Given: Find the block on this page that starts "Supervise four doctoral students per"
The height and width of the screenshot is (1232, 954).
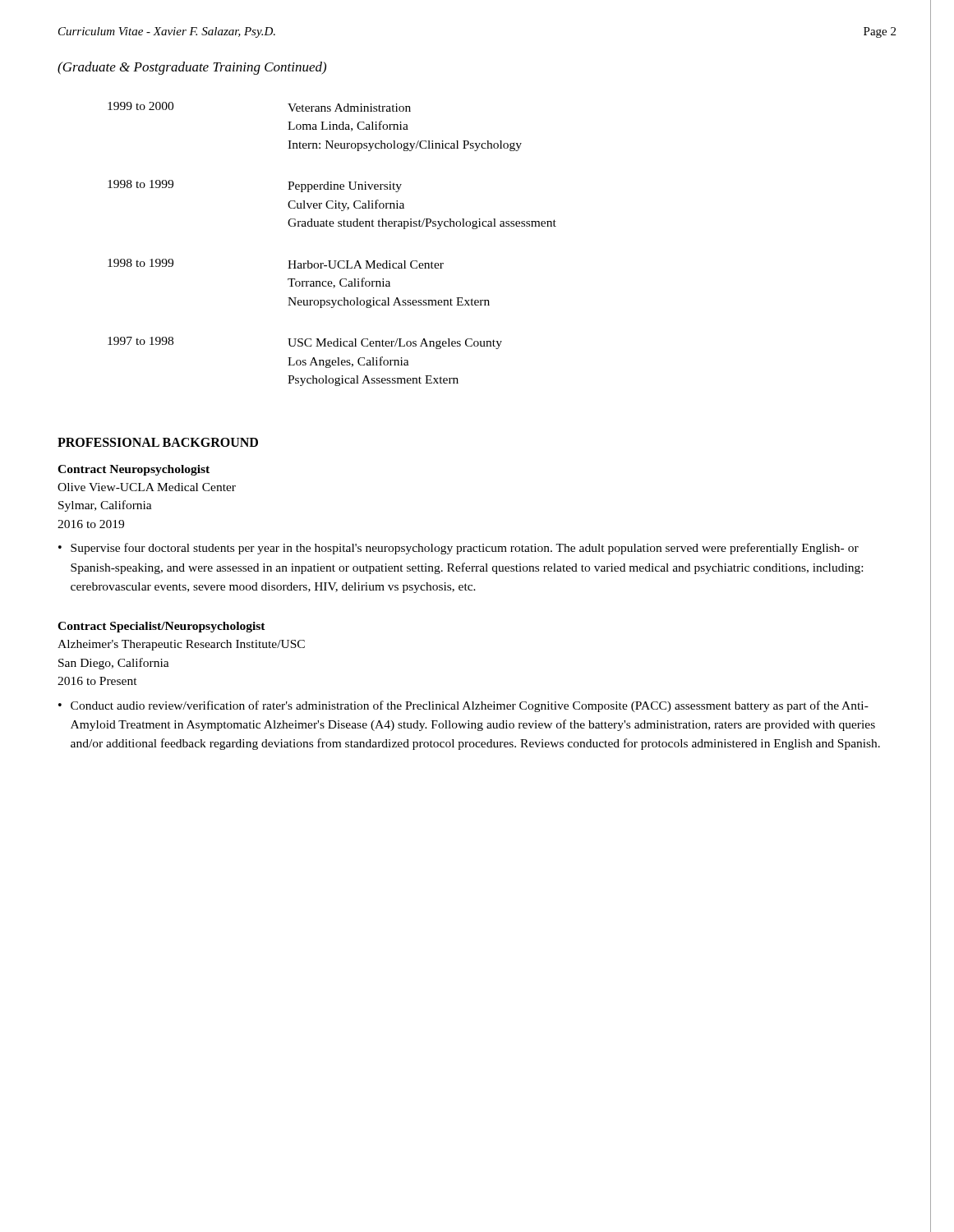Looking at the screenshot, I should (x=467, y=567).
